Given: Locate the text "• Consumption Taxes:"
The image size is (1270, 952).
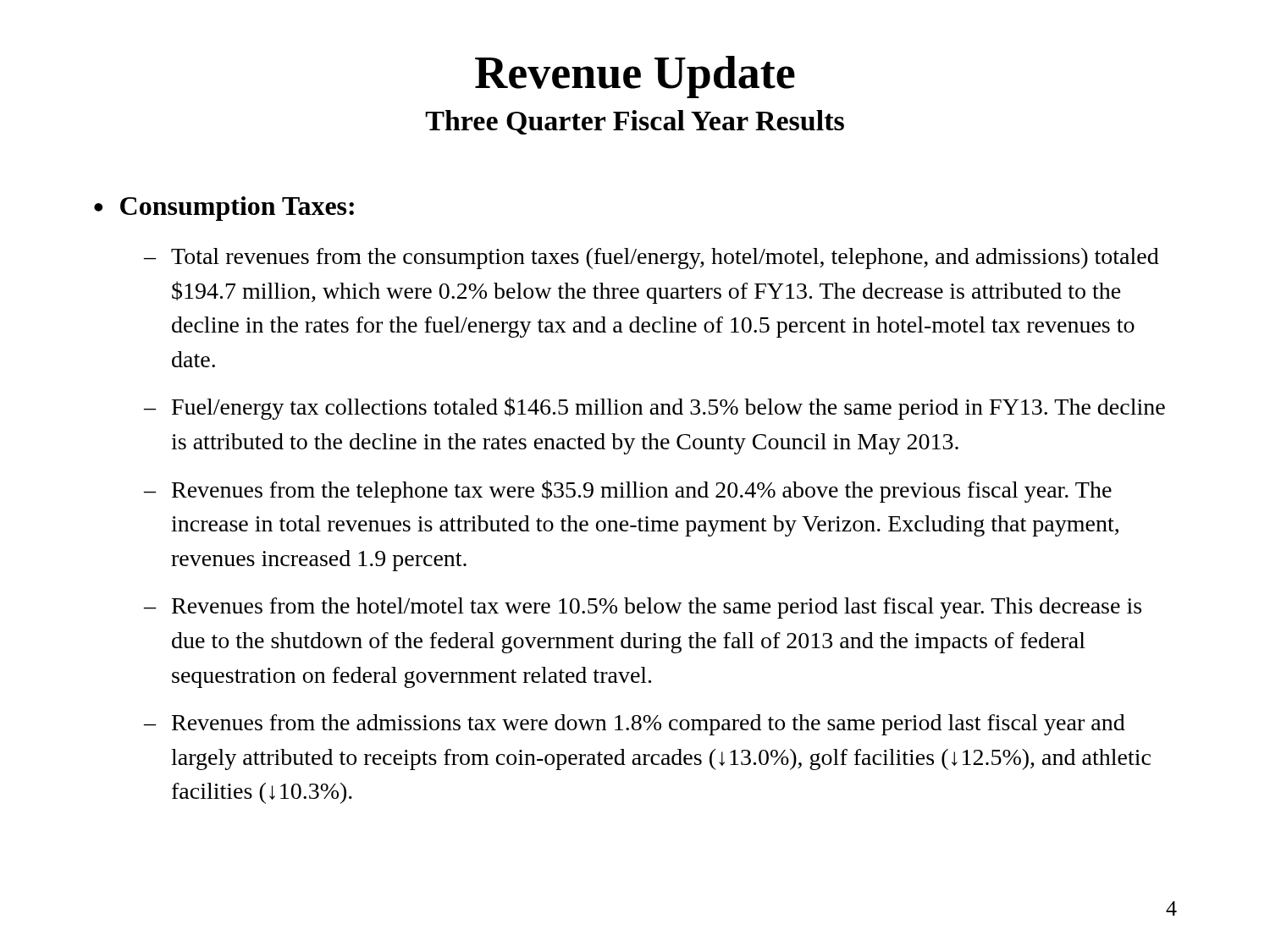Looking at the screenshot, I should point(225,208).
